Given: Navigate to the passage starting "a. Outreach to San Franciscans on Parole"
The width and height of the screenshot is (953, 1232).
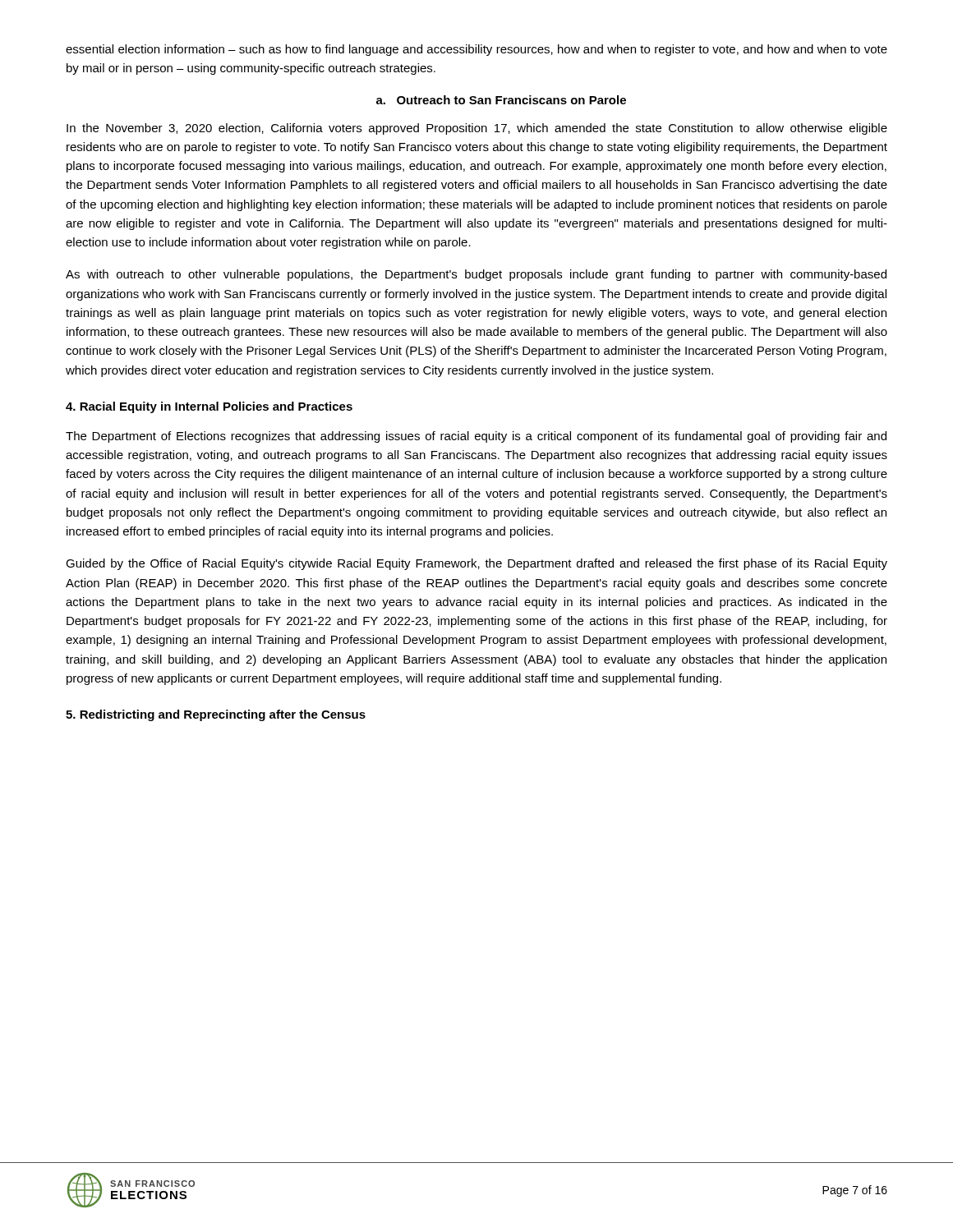Looking at the screenshot, I should point(501,99).
